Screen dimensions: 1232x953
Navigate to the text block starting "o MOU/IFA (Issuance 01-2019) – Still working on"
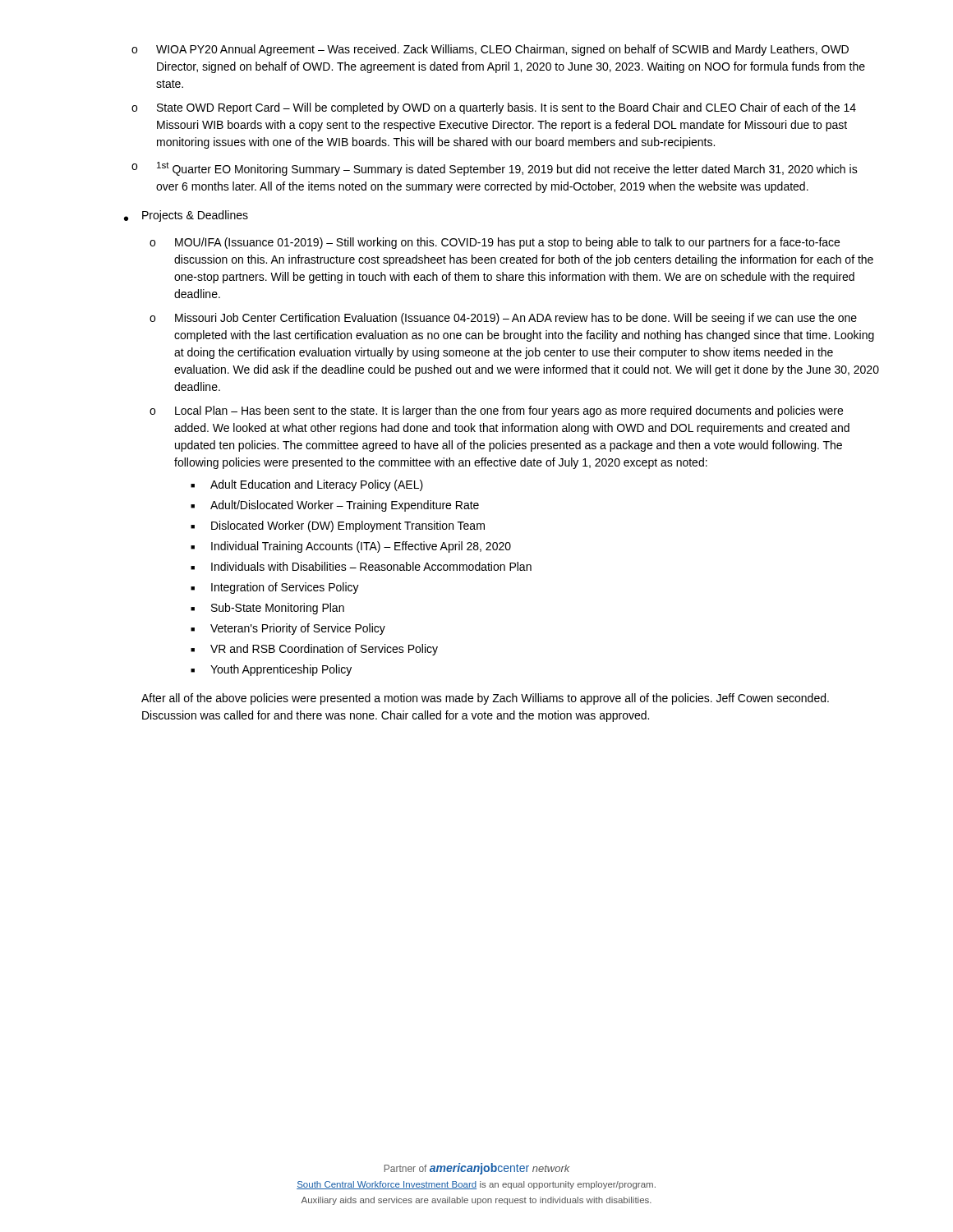(x=510, y=268)
